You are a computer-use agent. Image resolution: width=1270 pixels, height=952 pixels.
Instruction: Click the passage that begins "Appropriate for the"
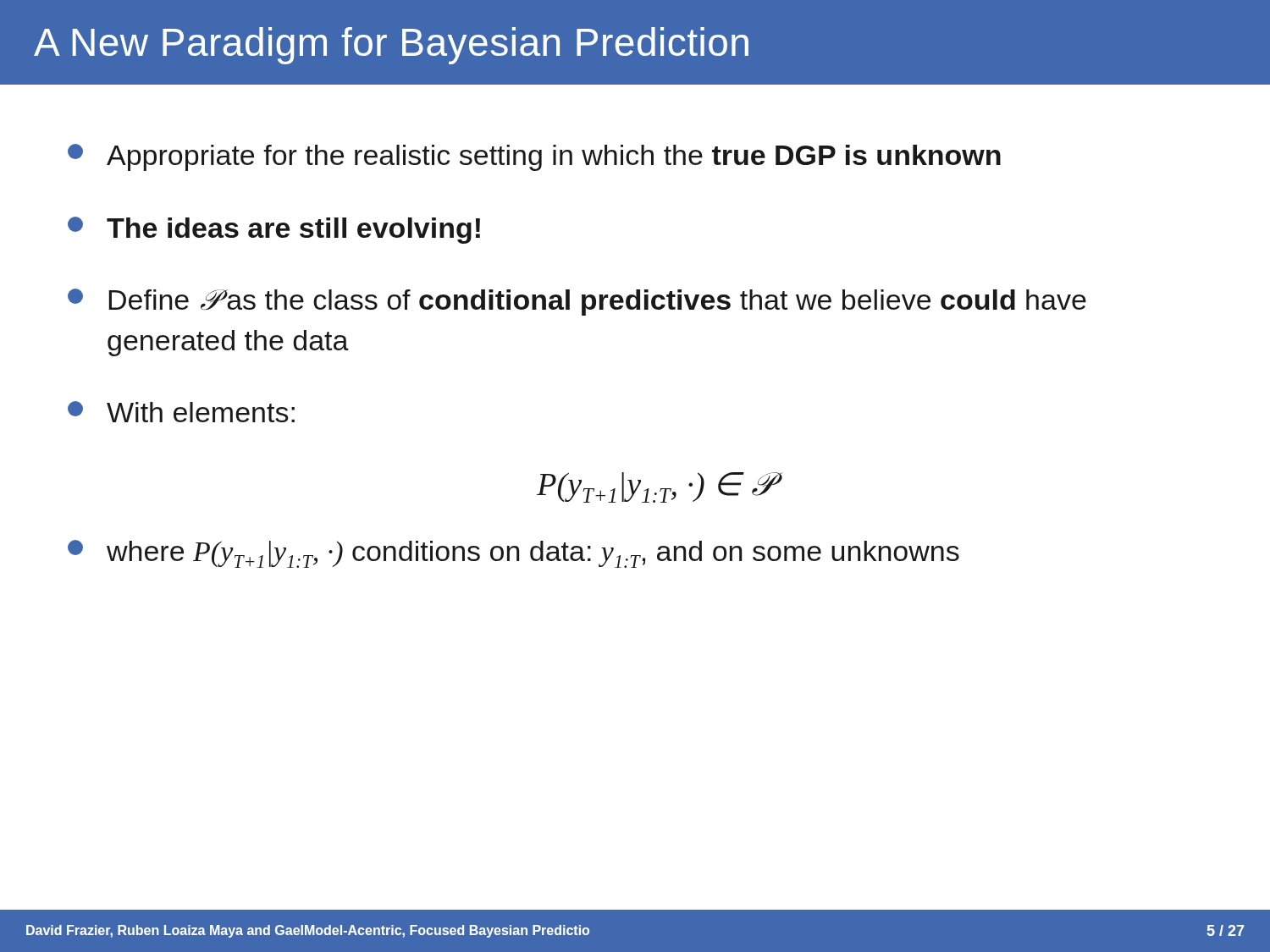(635, 156)
